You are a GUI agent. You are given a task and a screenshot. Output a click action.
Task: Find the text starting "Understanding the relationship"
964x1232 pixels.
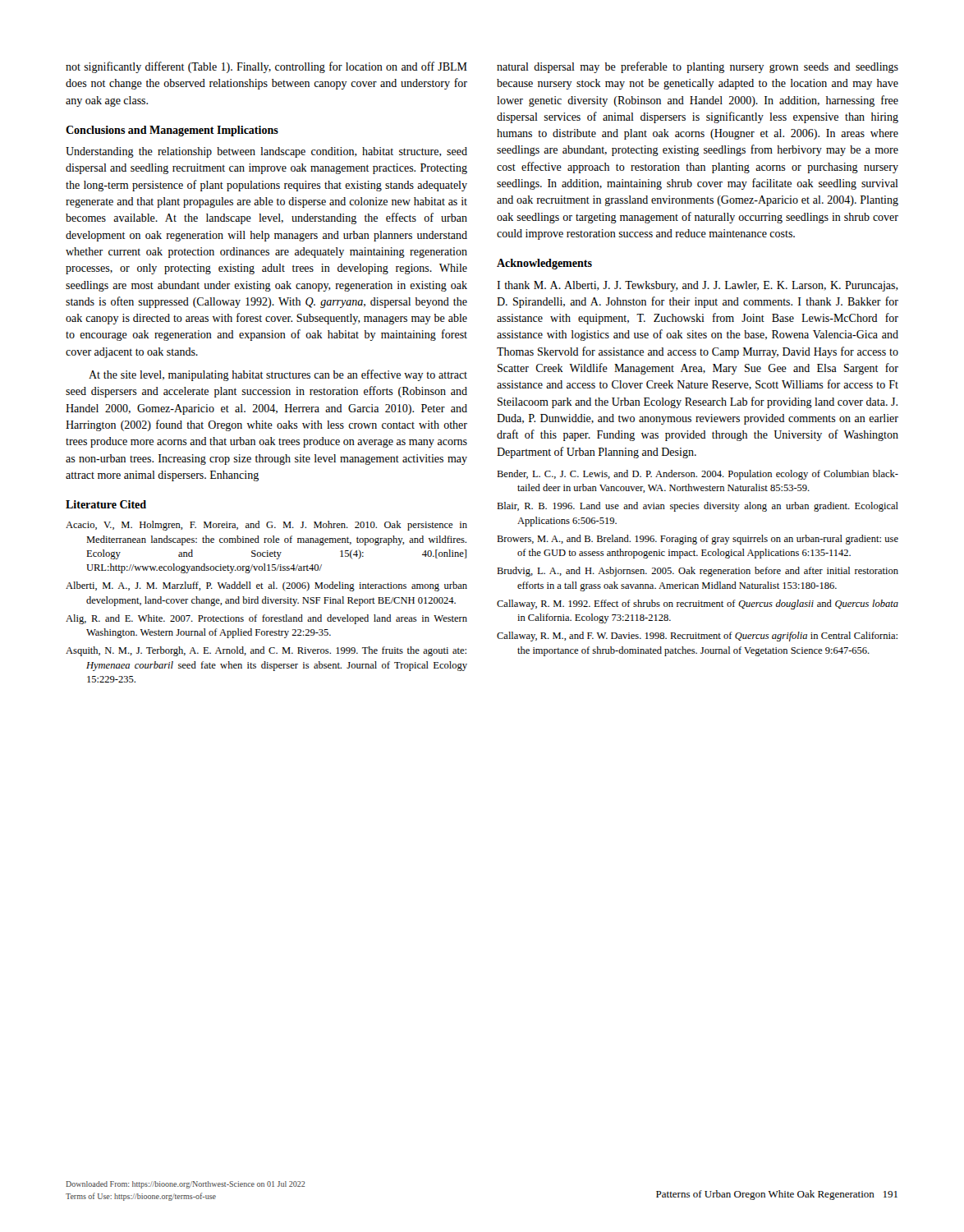pyautogui.click(x=266, y=252)
